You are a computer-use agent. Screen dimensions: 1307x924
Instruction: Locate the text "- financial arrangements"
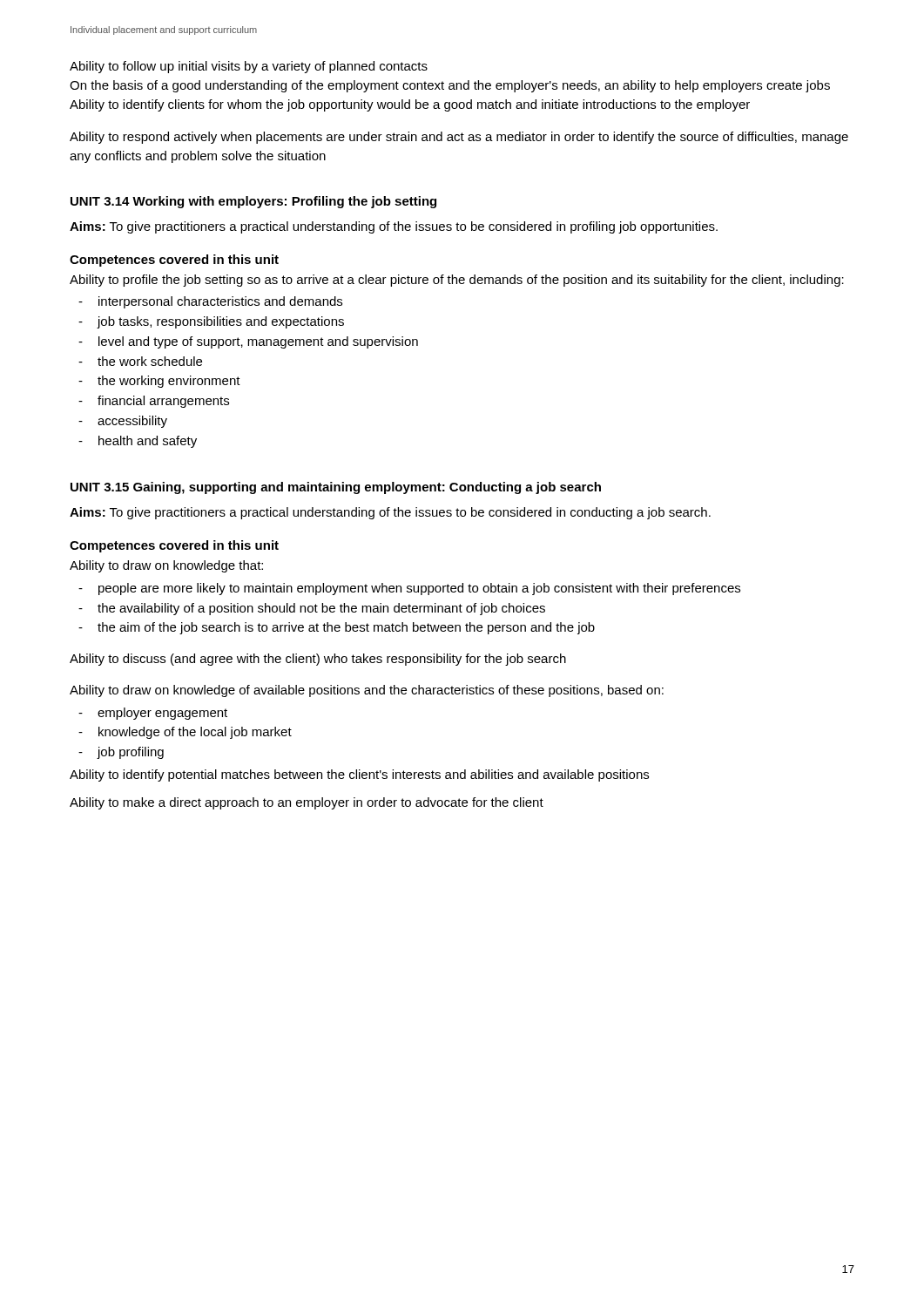(154, 402)
